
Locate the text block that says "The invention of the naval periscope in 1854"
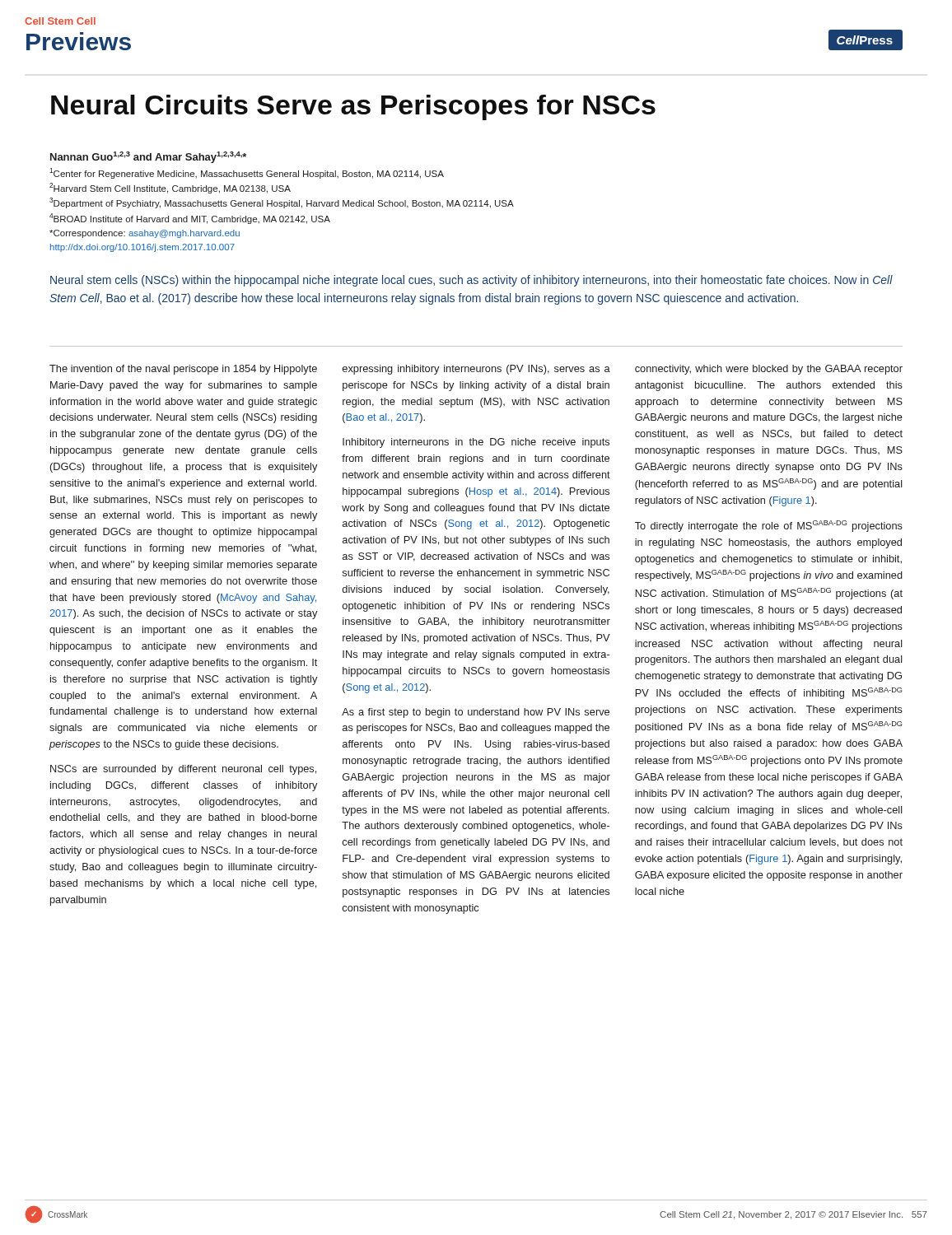pos(183,634)
